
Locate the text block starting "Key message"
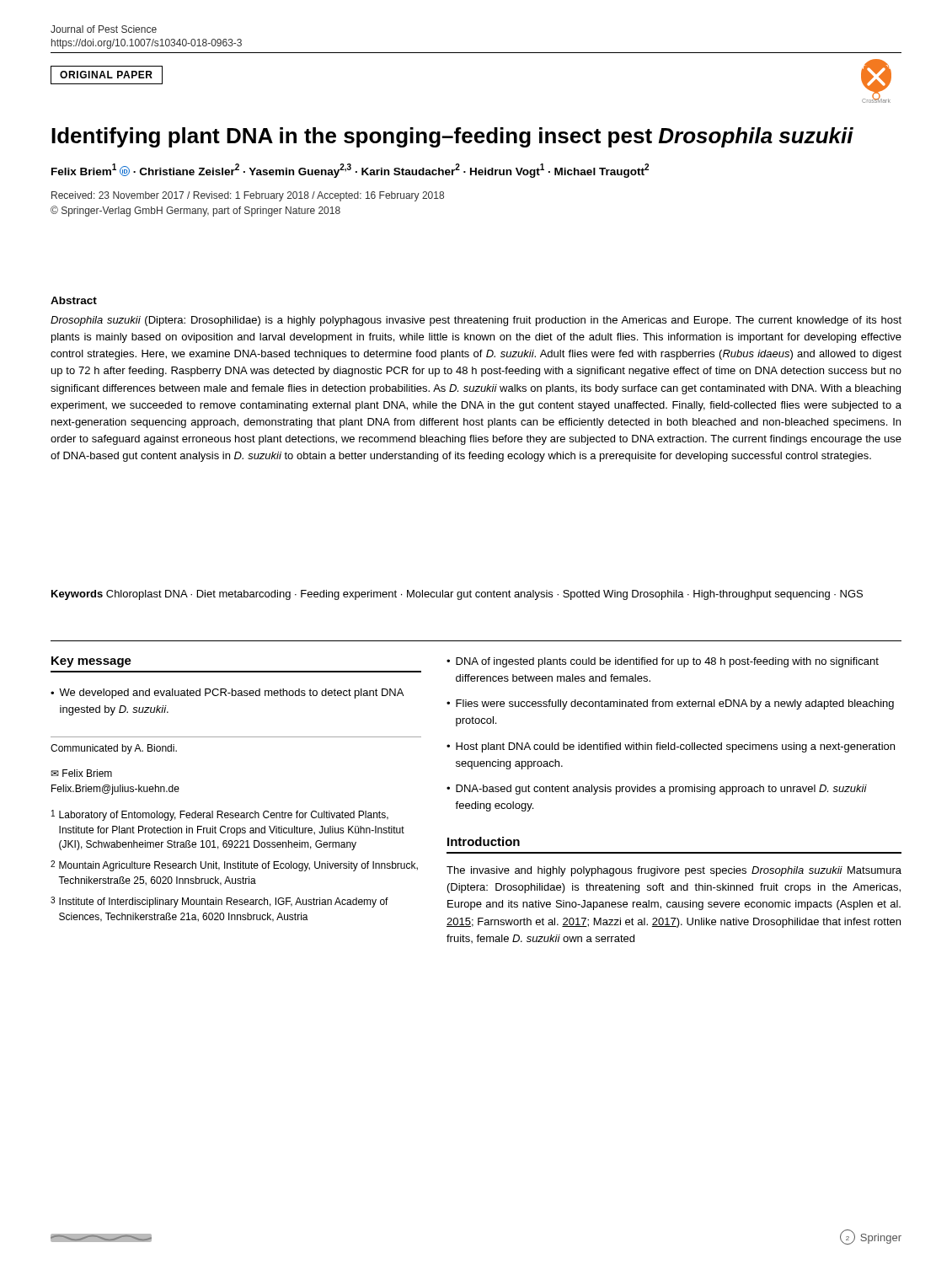click(x=91, y=660)
